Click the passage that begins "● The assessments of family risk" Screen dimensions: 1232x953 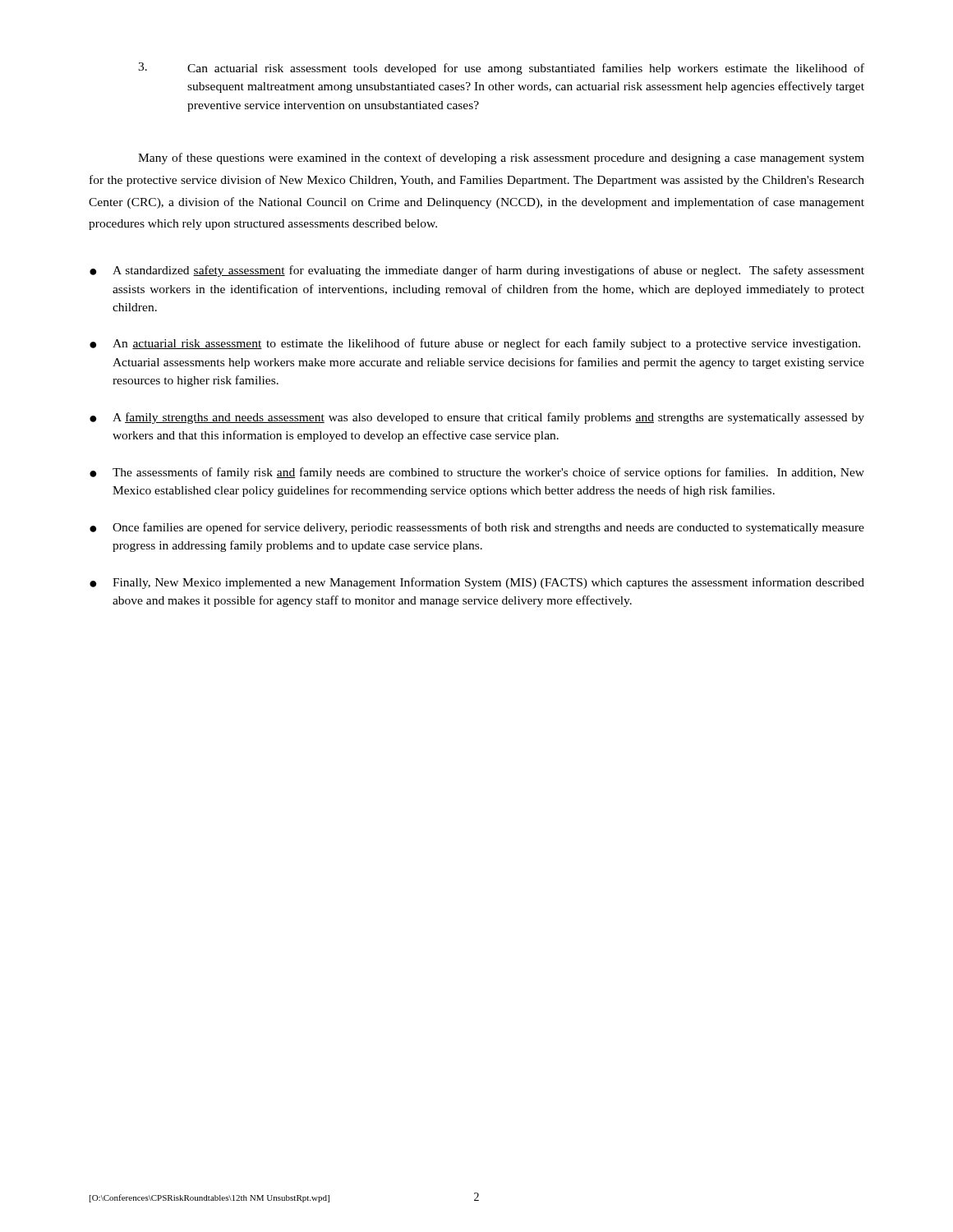click(x=476, y=482)
